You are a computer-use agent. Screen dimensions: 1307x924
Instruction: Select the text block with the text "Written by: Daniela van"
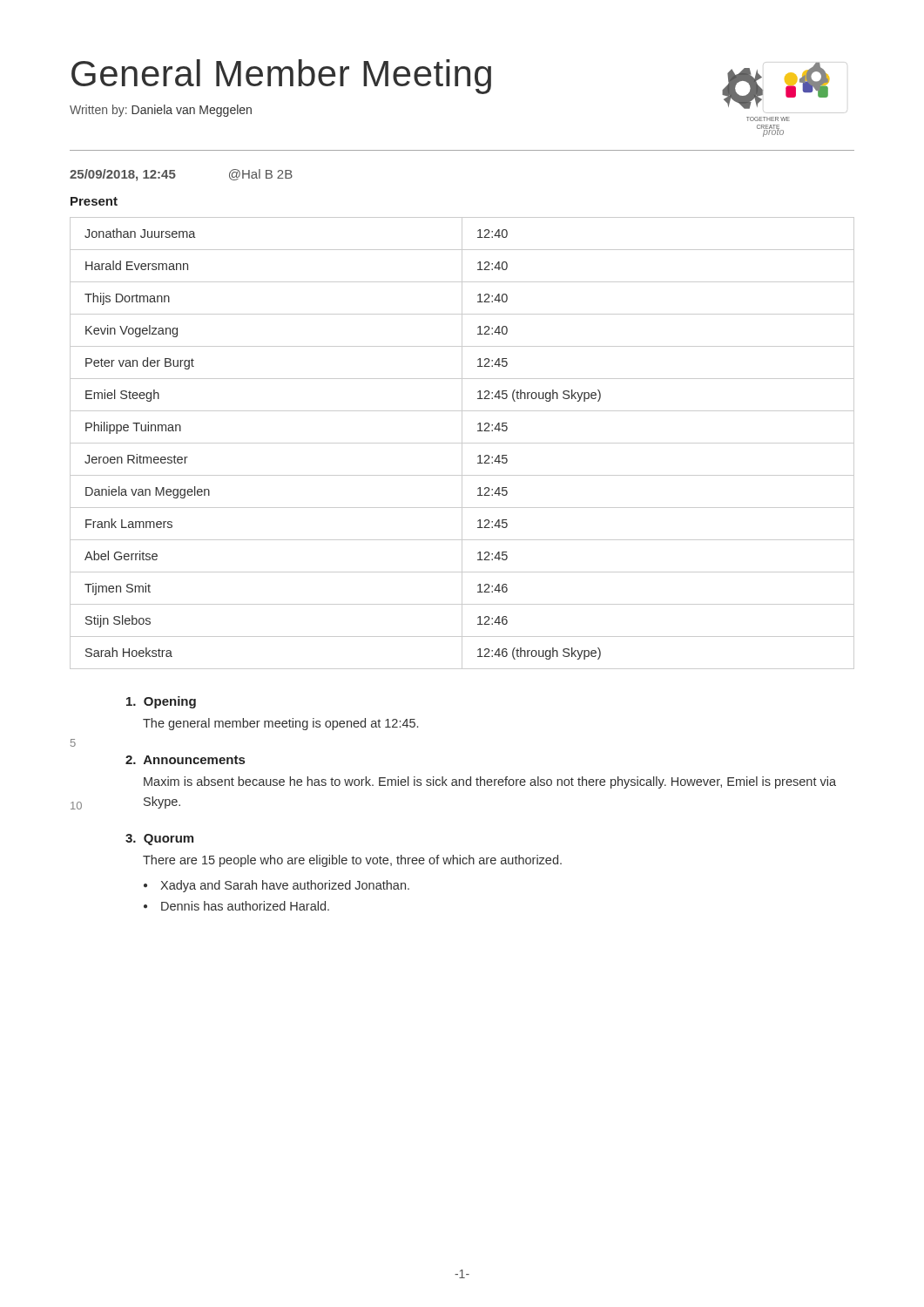(x=161, y=110)
